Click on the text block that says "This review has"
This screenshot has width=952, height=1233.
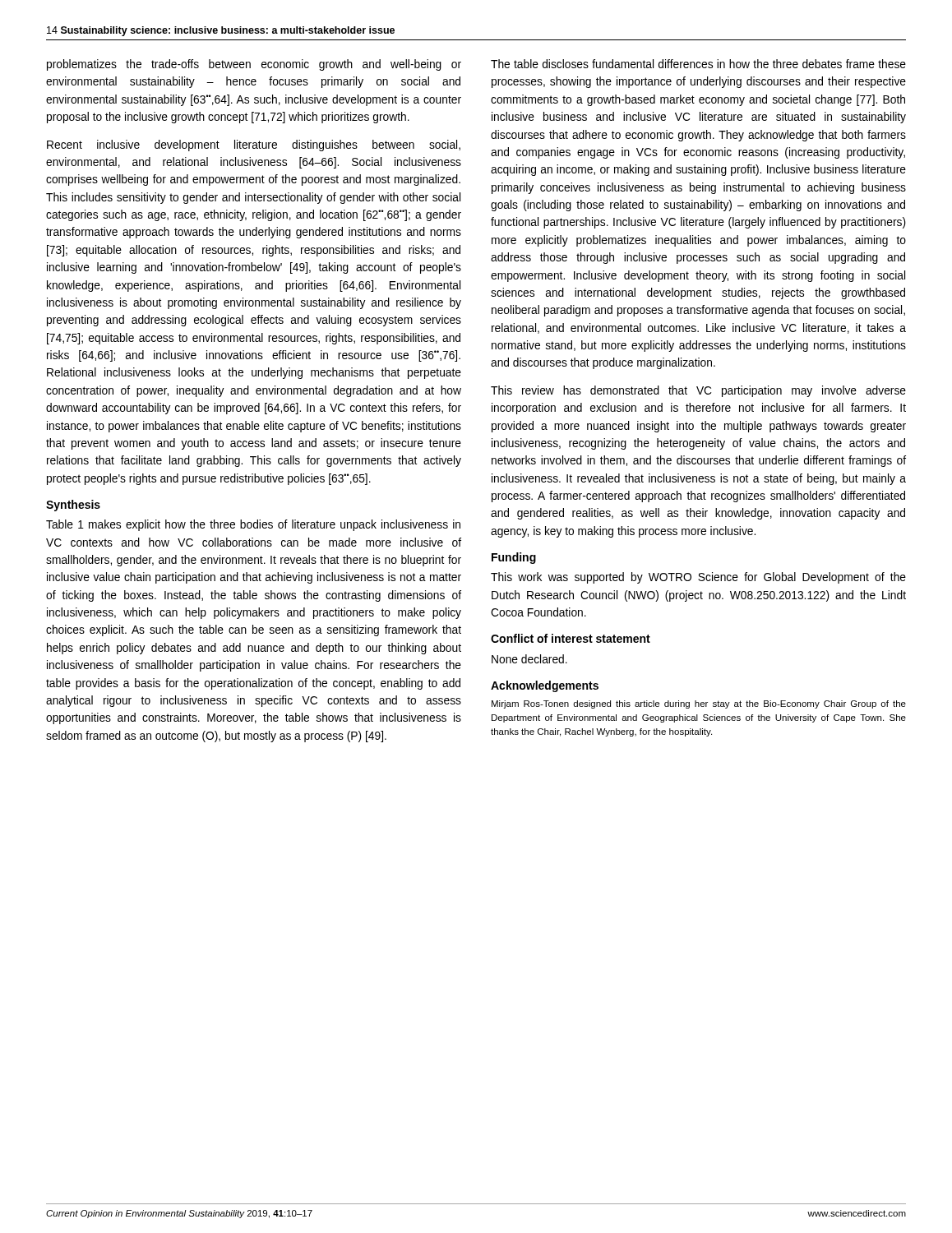point(698,461)
